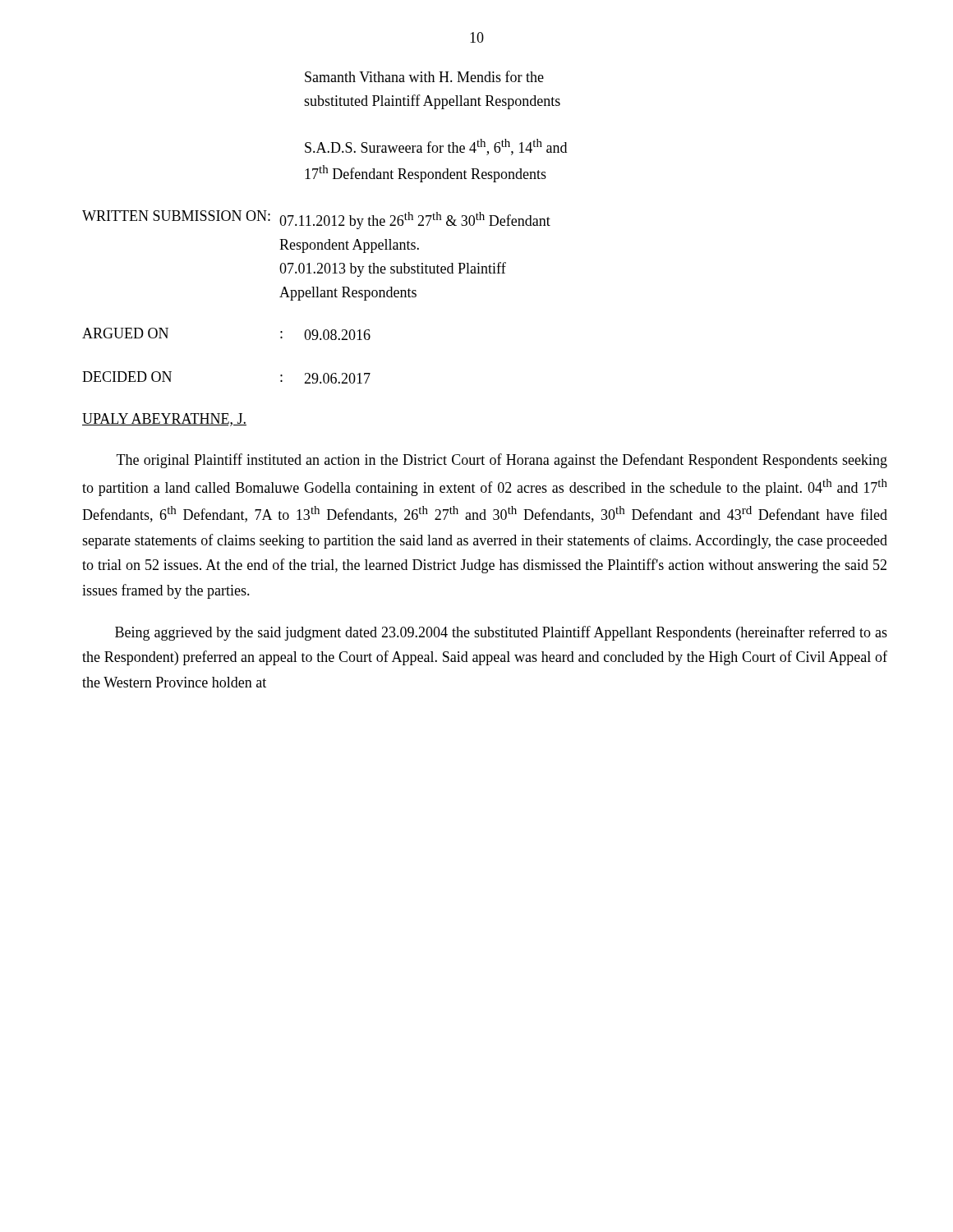Viewport: 953px width, 1232px height.
Task: Select the element starting "Being aggrieved by the"
Action: (x=485, y=657)
